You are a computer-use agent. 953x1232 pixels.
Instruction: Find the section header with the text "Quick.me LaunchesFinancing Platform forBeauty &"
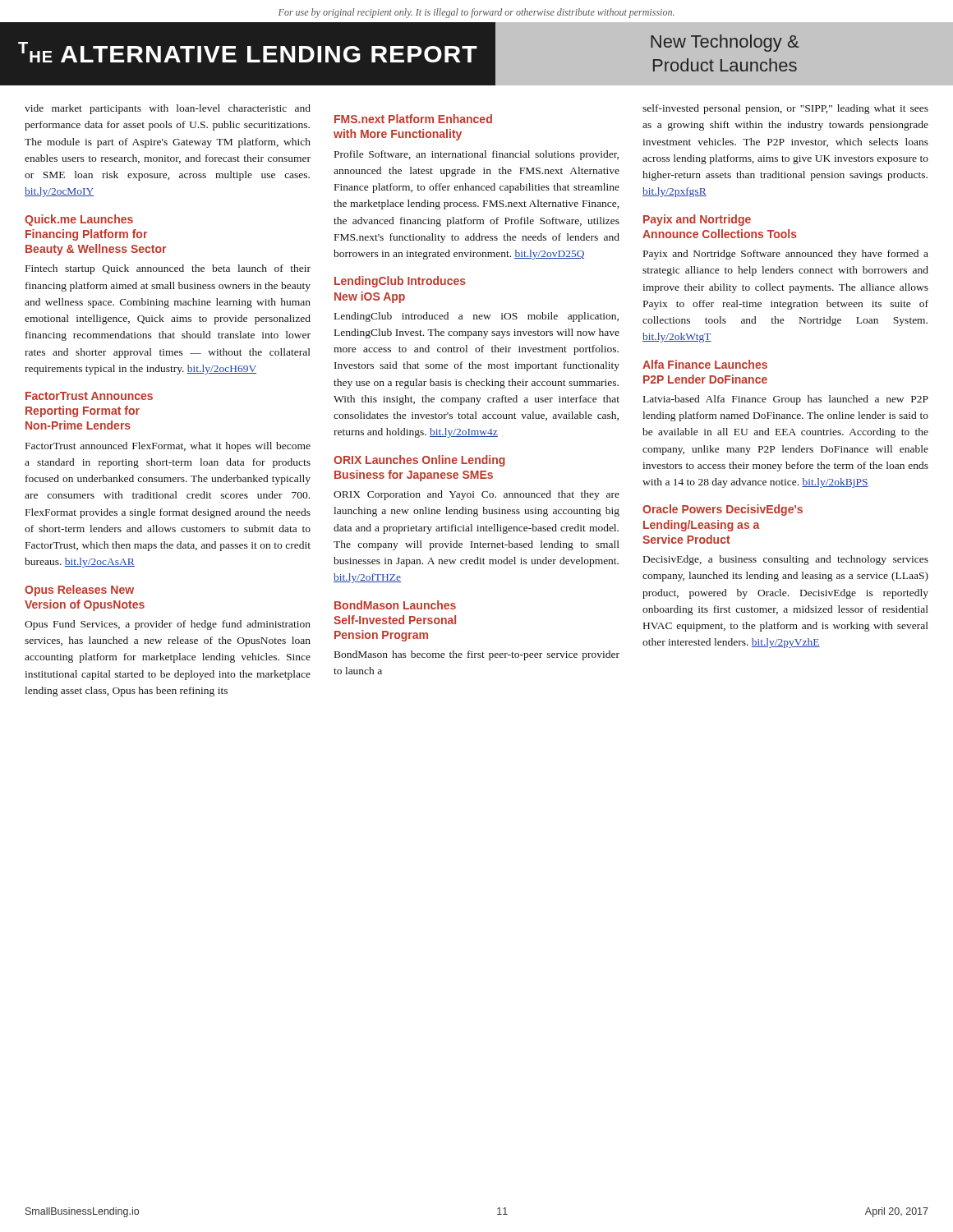pyautogui.click(x=96, y=234)
